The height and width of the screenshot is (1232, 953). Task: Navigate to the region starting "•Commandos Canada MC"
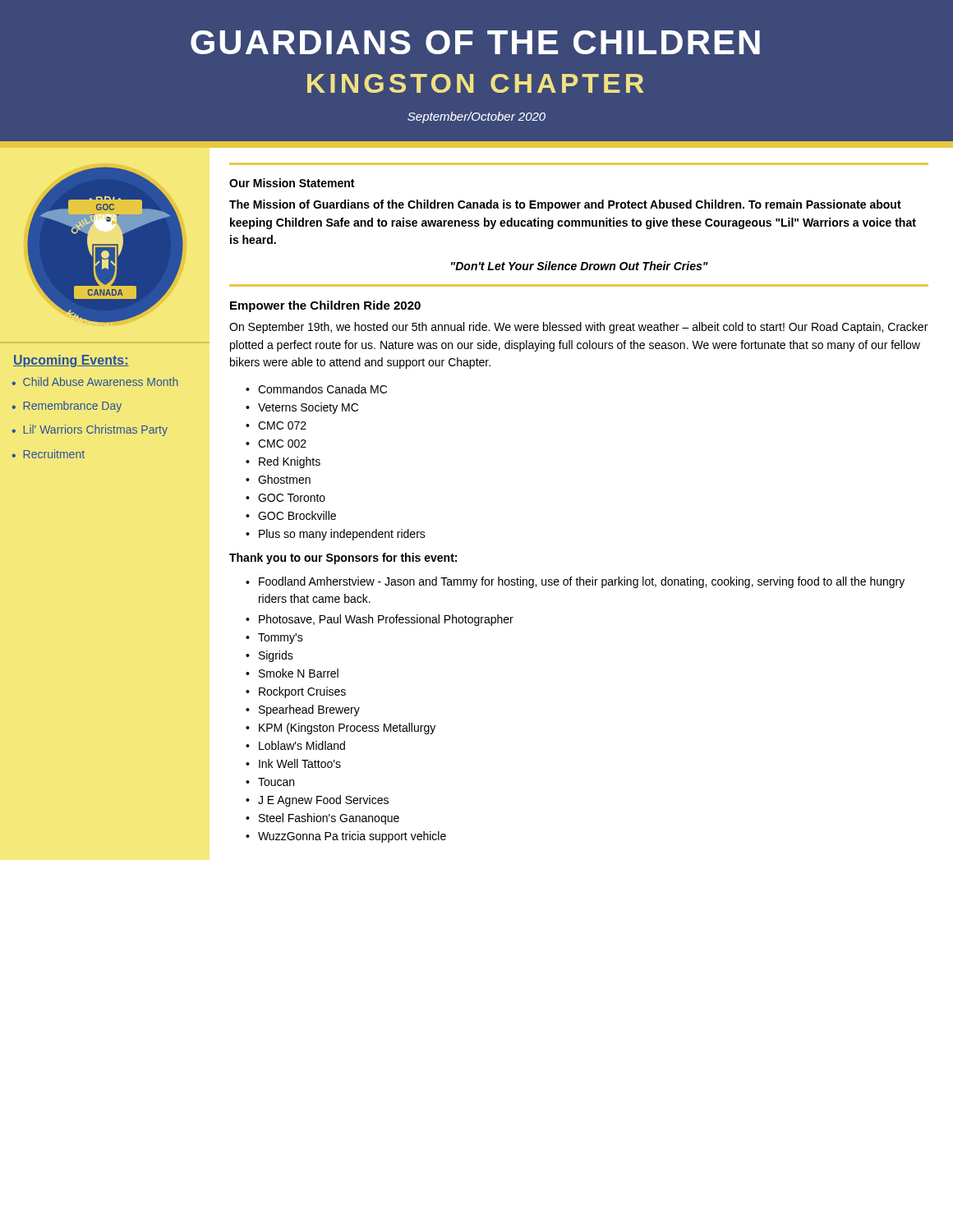point(317,389)
